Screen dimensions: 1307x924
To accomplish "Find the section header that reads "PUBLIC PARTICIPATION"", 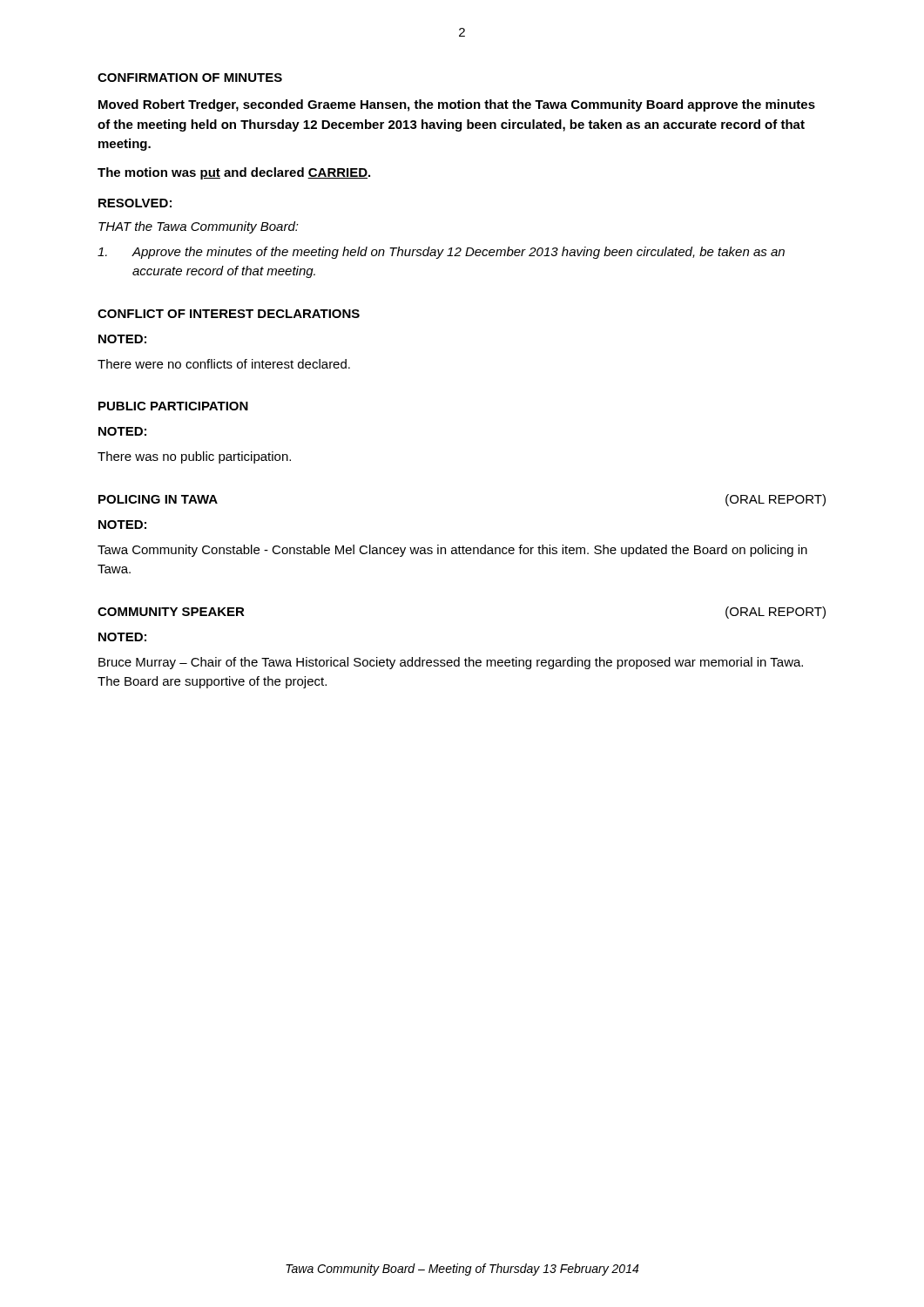I will click(x=173, y=406).
